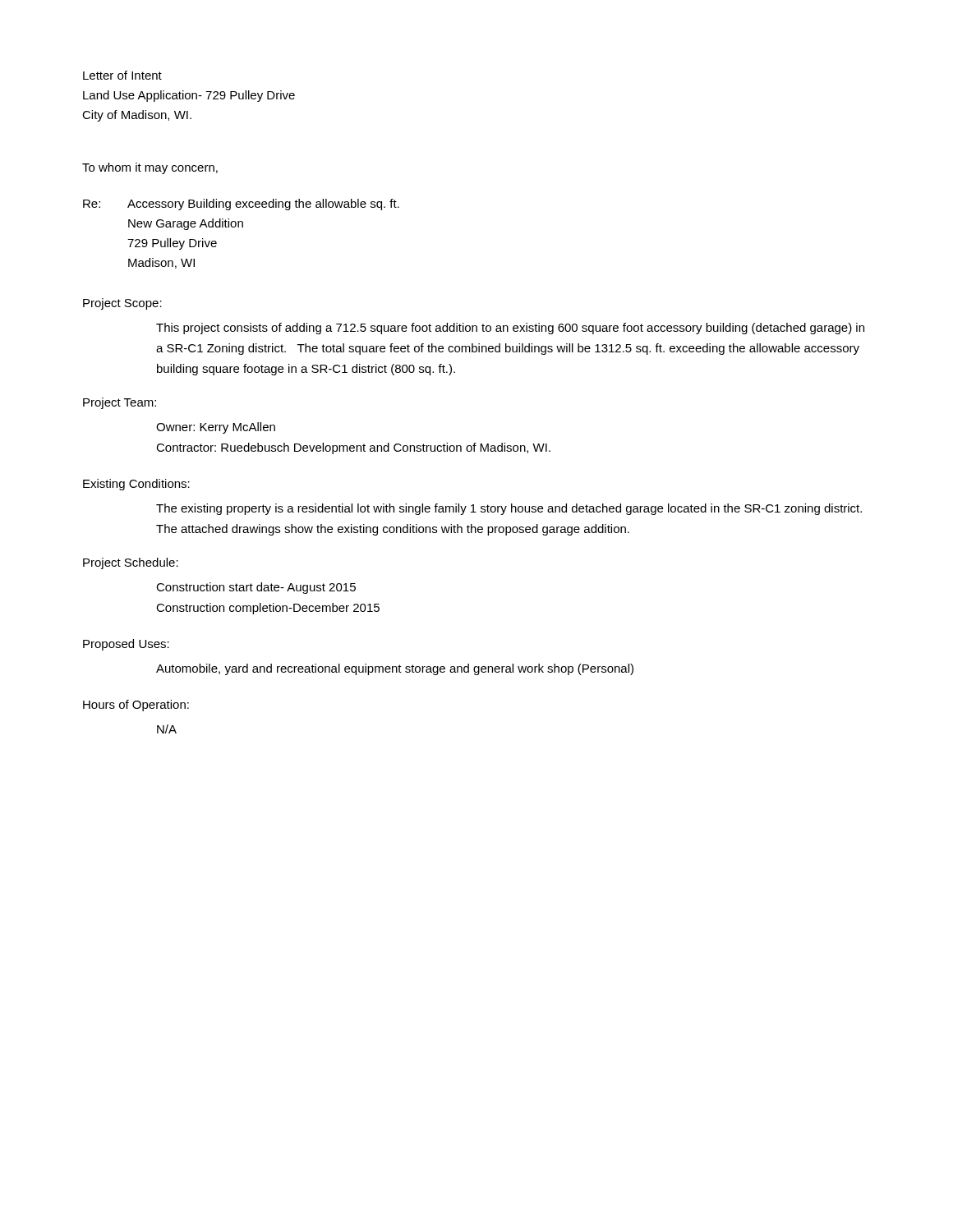Where is the passage that starts "Letter of Intent Land"?
This screenshot has width=953, height=1232.
point(189,95)
